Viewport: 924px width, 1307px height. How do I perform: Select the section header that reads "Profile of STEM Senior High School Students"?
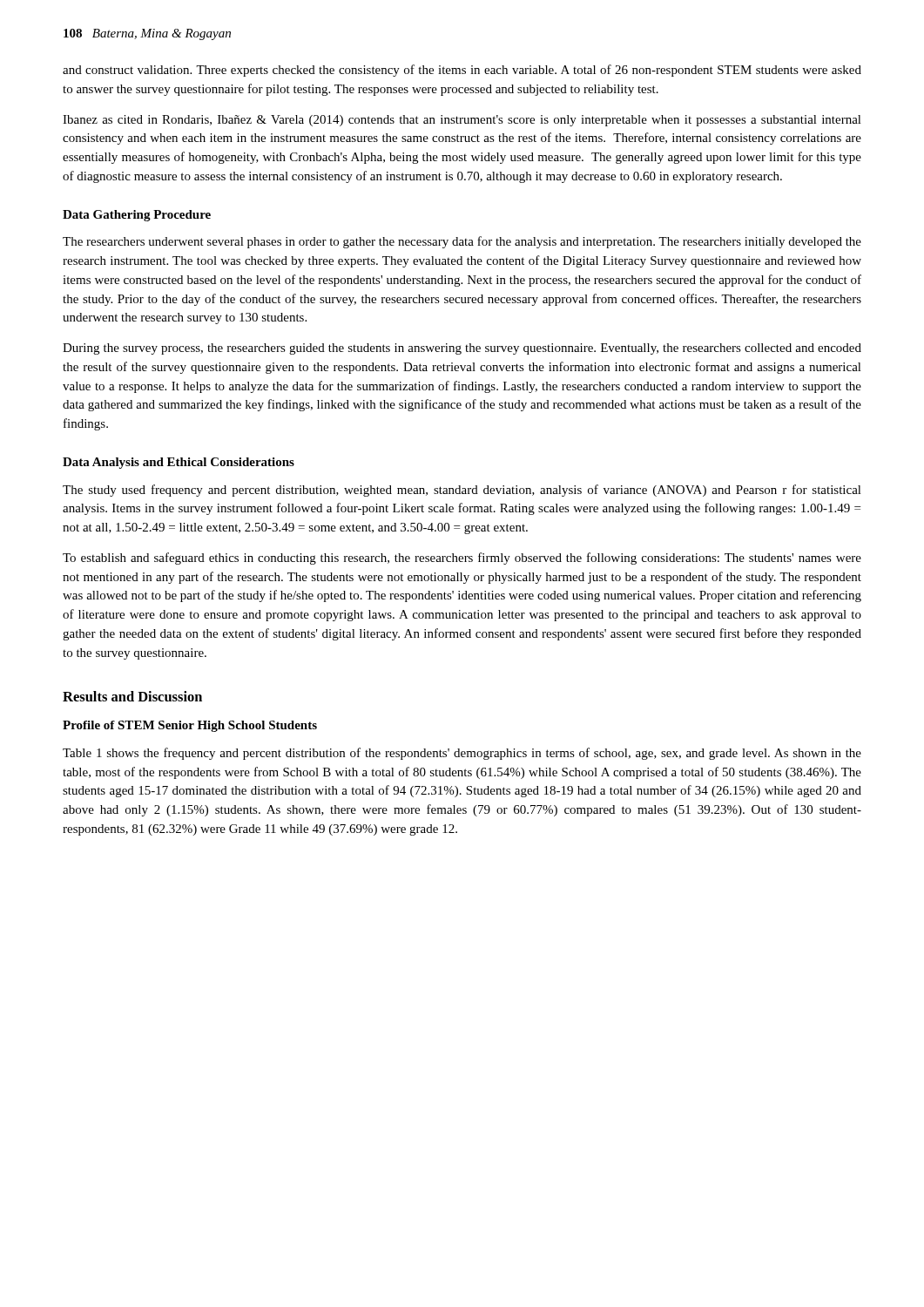click(190, 725)
